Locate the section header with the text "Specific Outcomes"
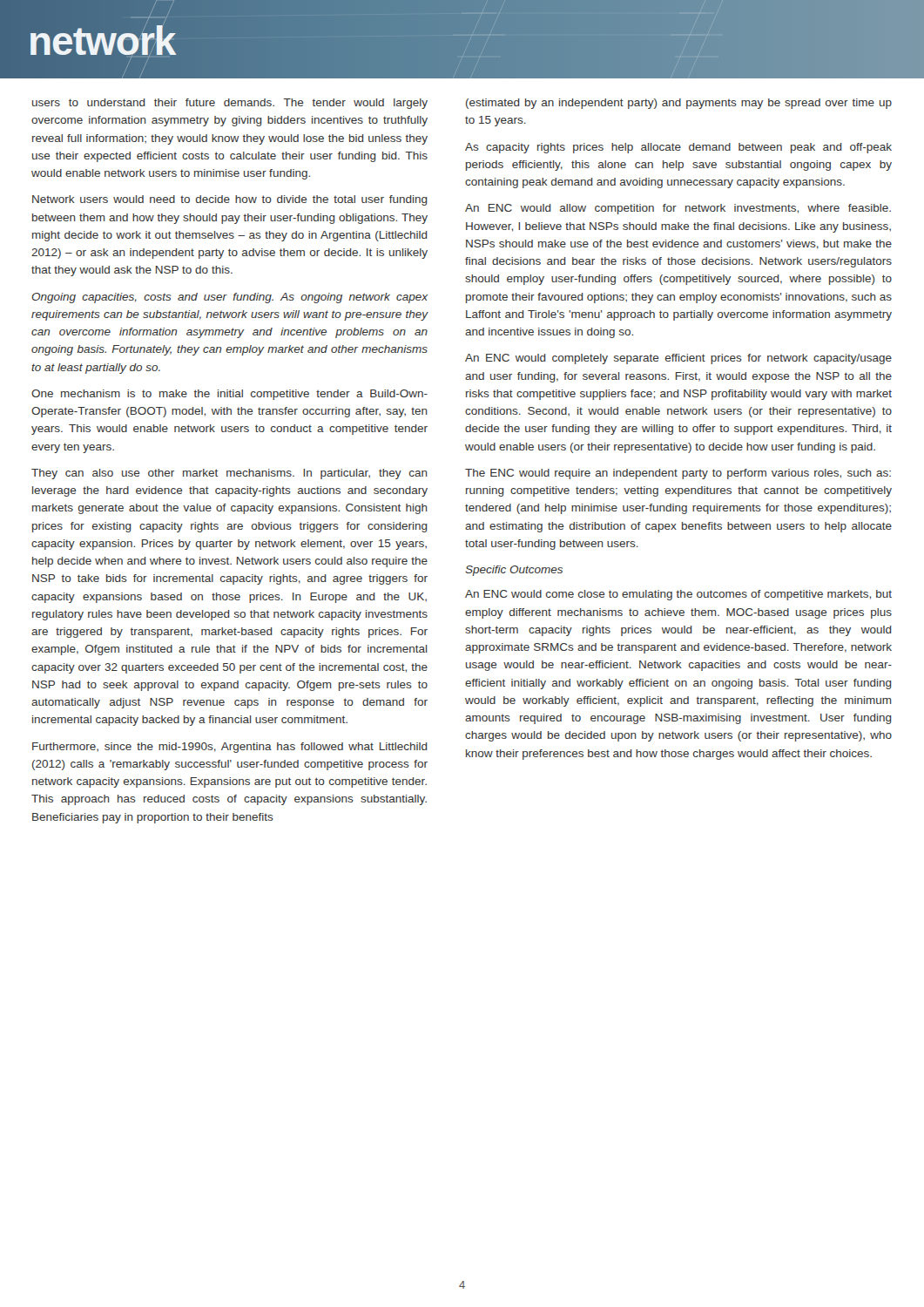Screen dimensions: 1307x924 pyautogui.click(x=514, y=571)
